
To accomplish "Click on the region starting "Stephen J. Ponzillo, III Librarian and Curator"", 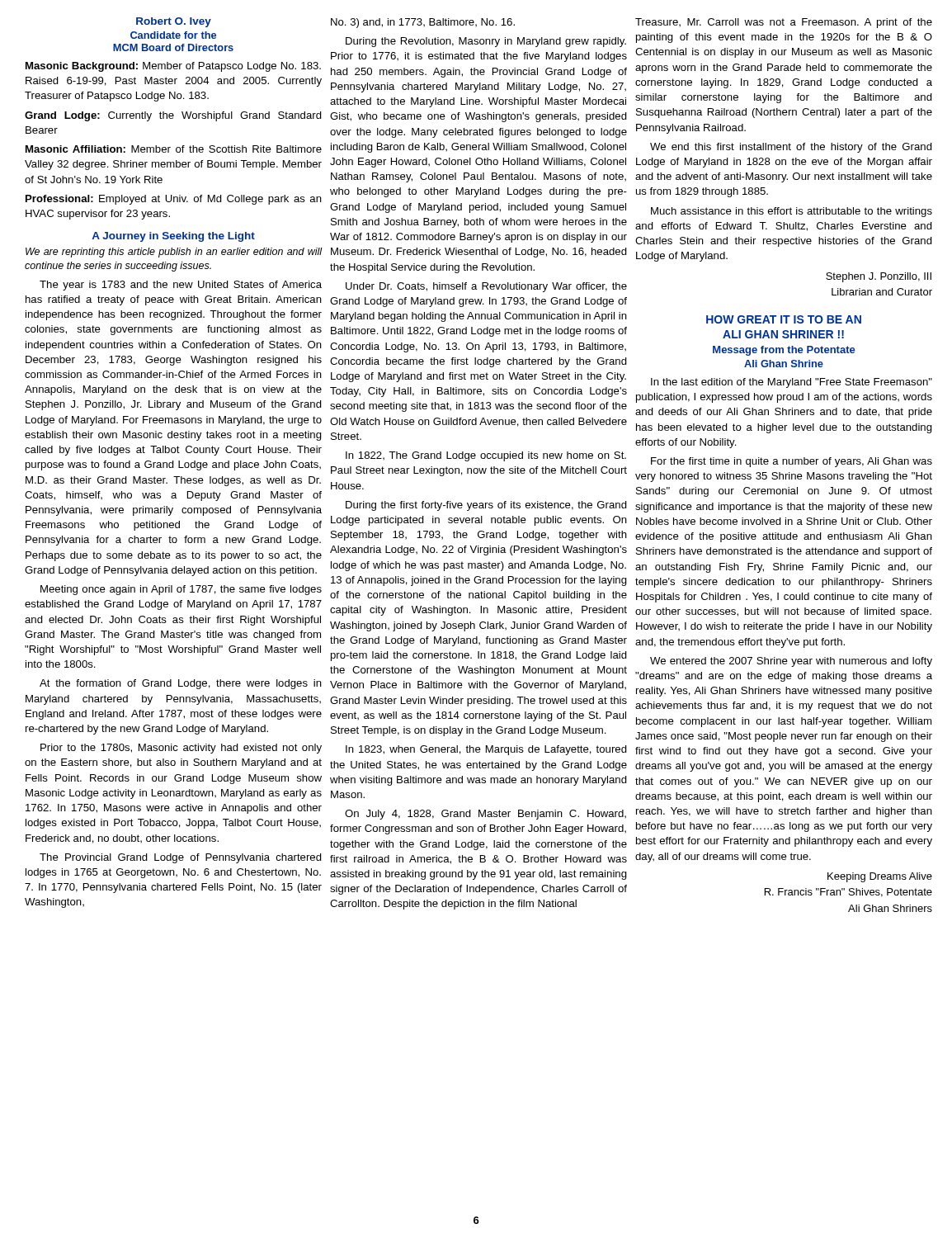I will 879,284.
